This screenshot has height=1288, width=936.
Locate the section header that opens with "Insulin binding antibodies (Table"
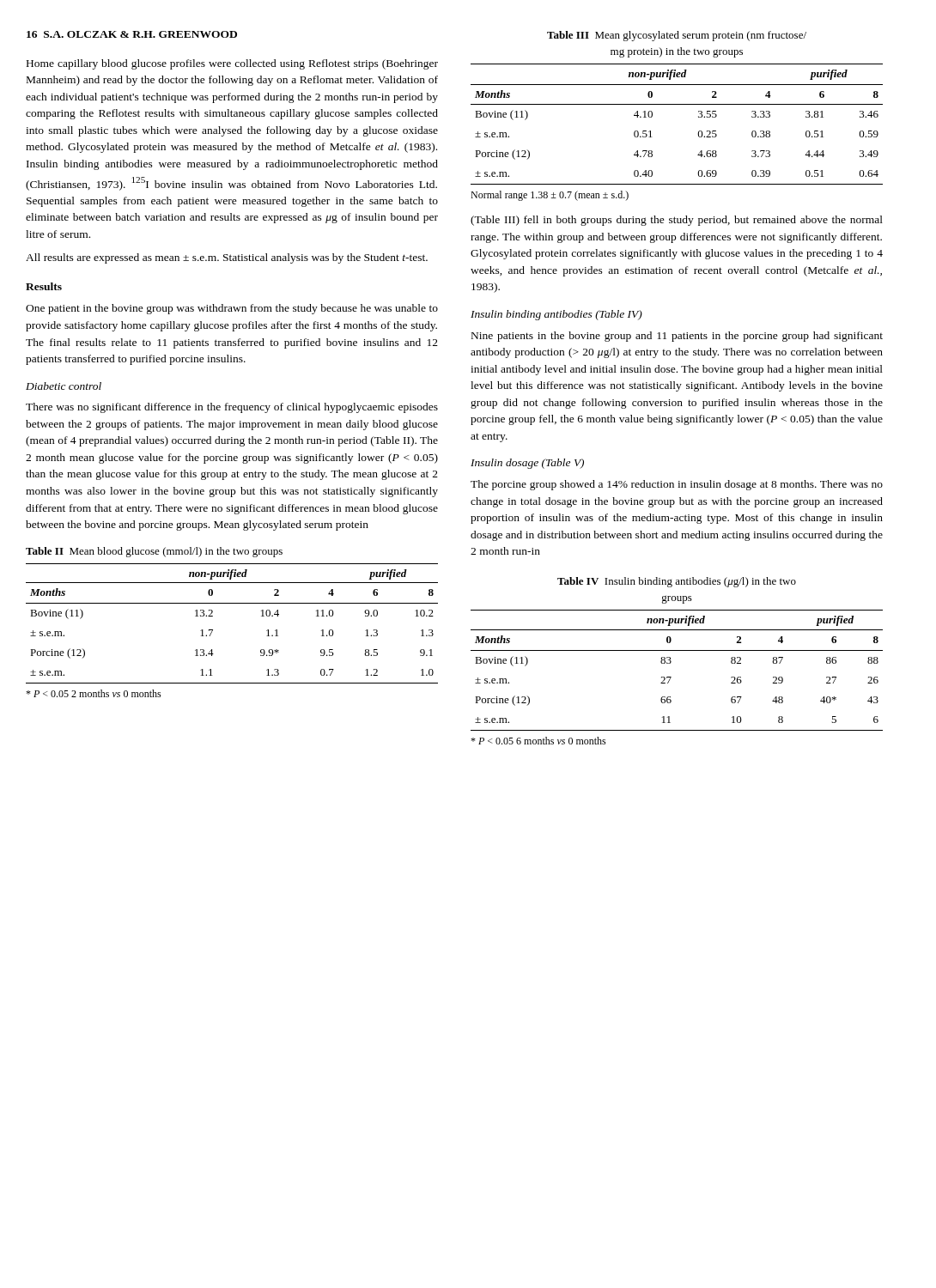[556, 314]
